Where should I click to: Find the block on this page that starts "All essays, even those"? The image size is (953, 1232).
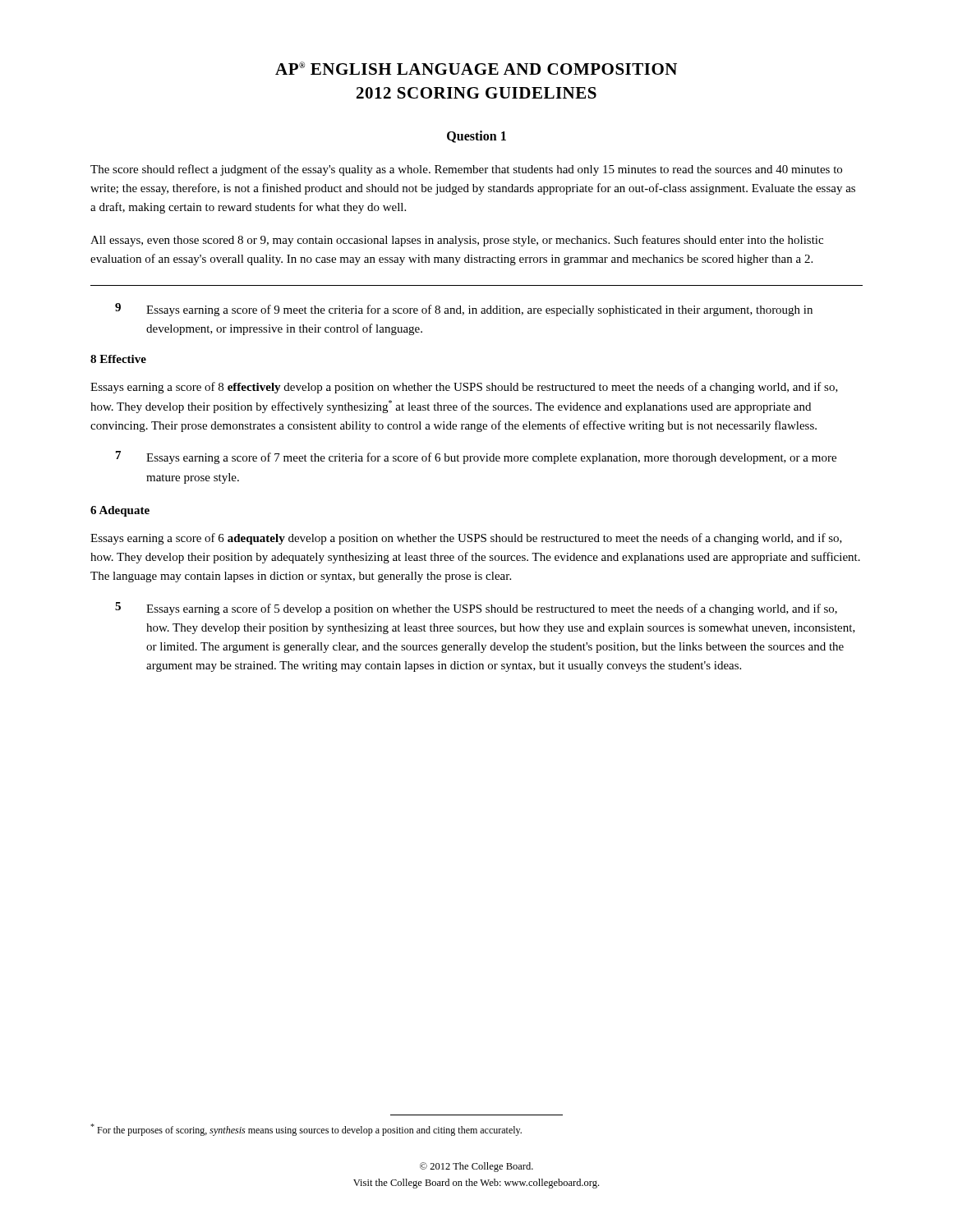tap(457, 249)
